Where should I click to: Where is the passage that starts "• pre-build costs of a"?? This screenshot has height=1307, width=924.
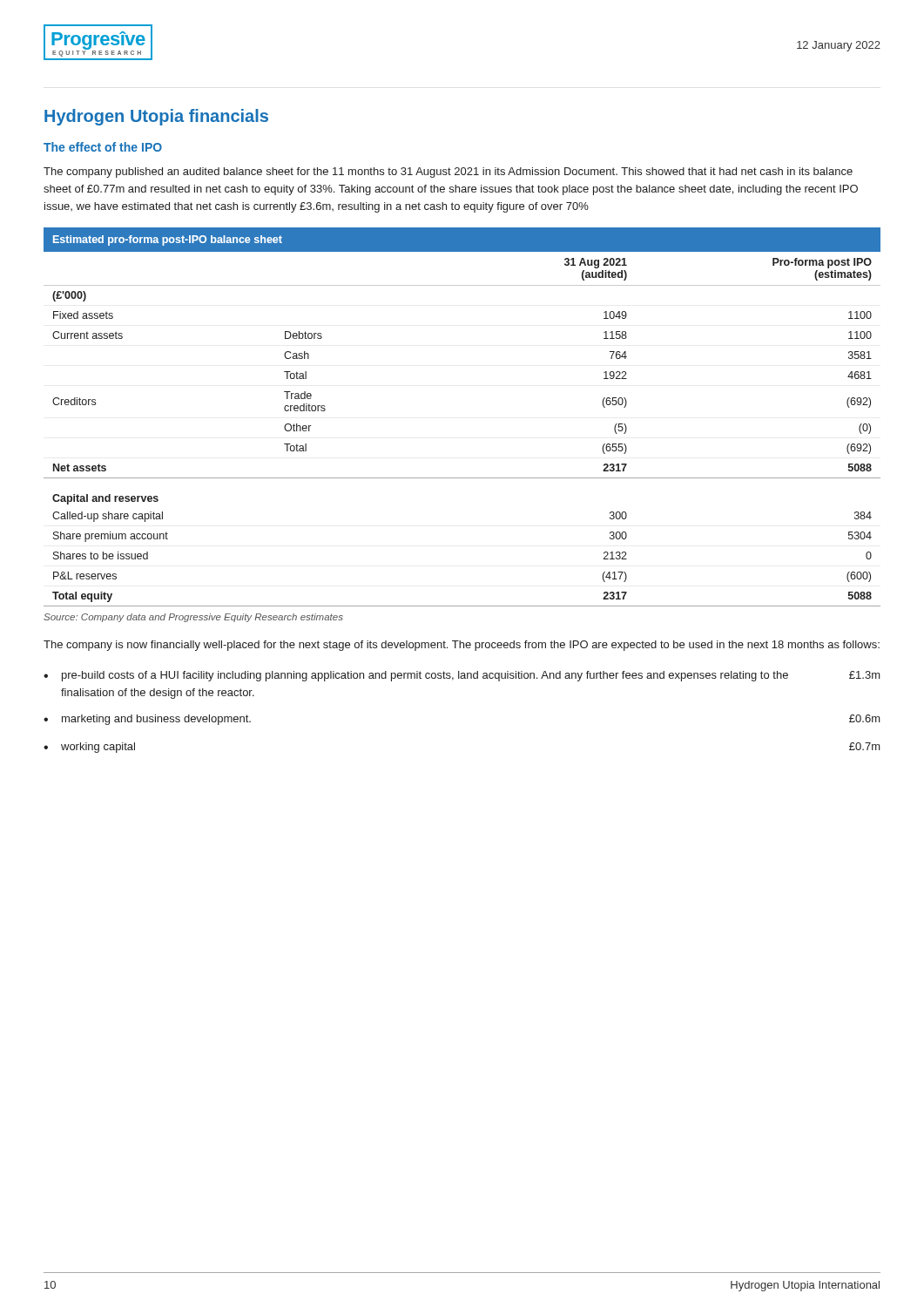coord(462,684)
